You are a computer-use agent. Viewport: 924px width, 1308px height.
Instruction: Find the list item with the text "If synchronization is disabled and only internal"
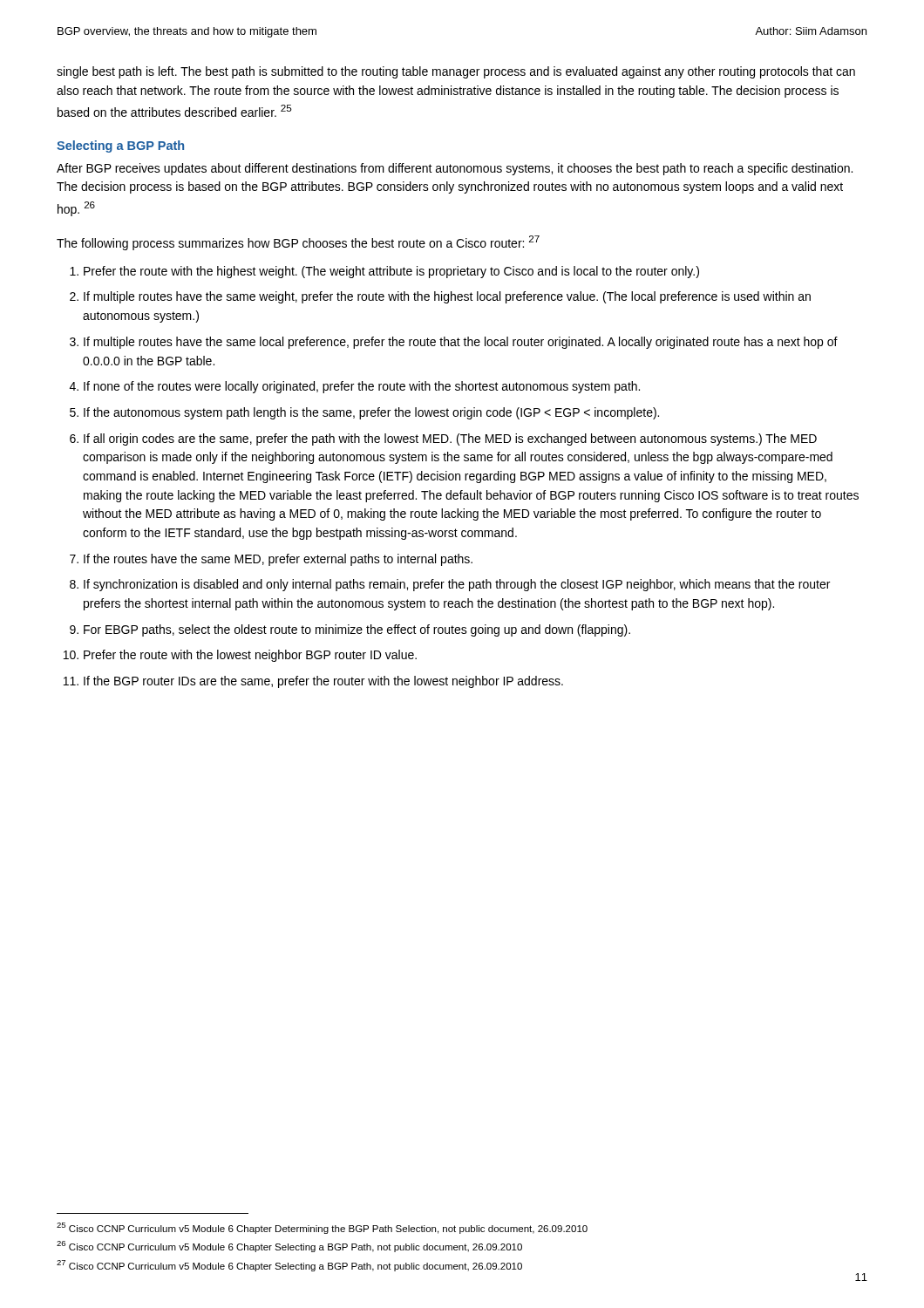[457, 594]
